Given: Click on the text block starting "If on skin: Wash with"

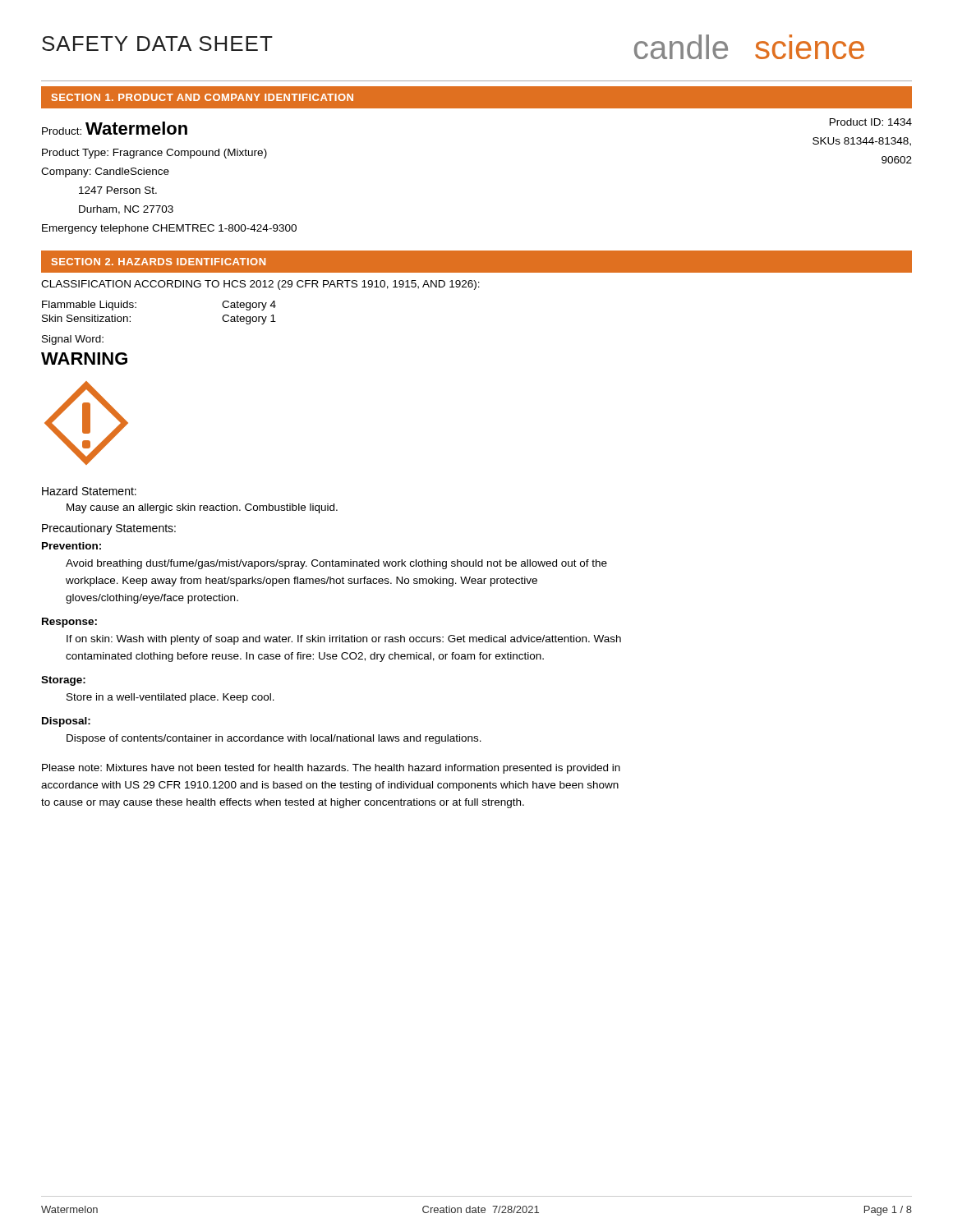Looking at the screenshot, I should 344,647.
